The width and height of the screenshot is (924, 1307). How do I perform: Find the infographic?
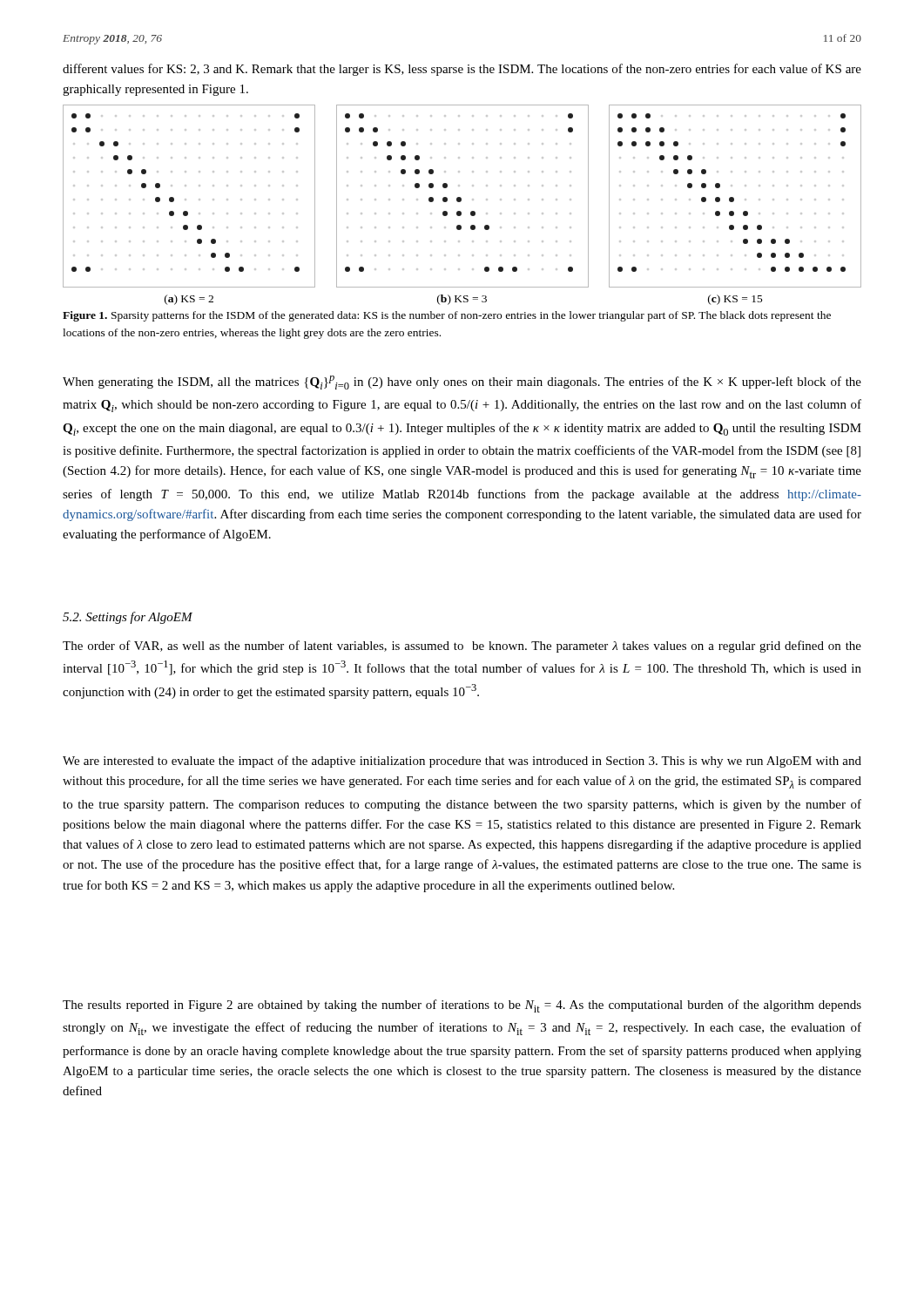(462, 205)
